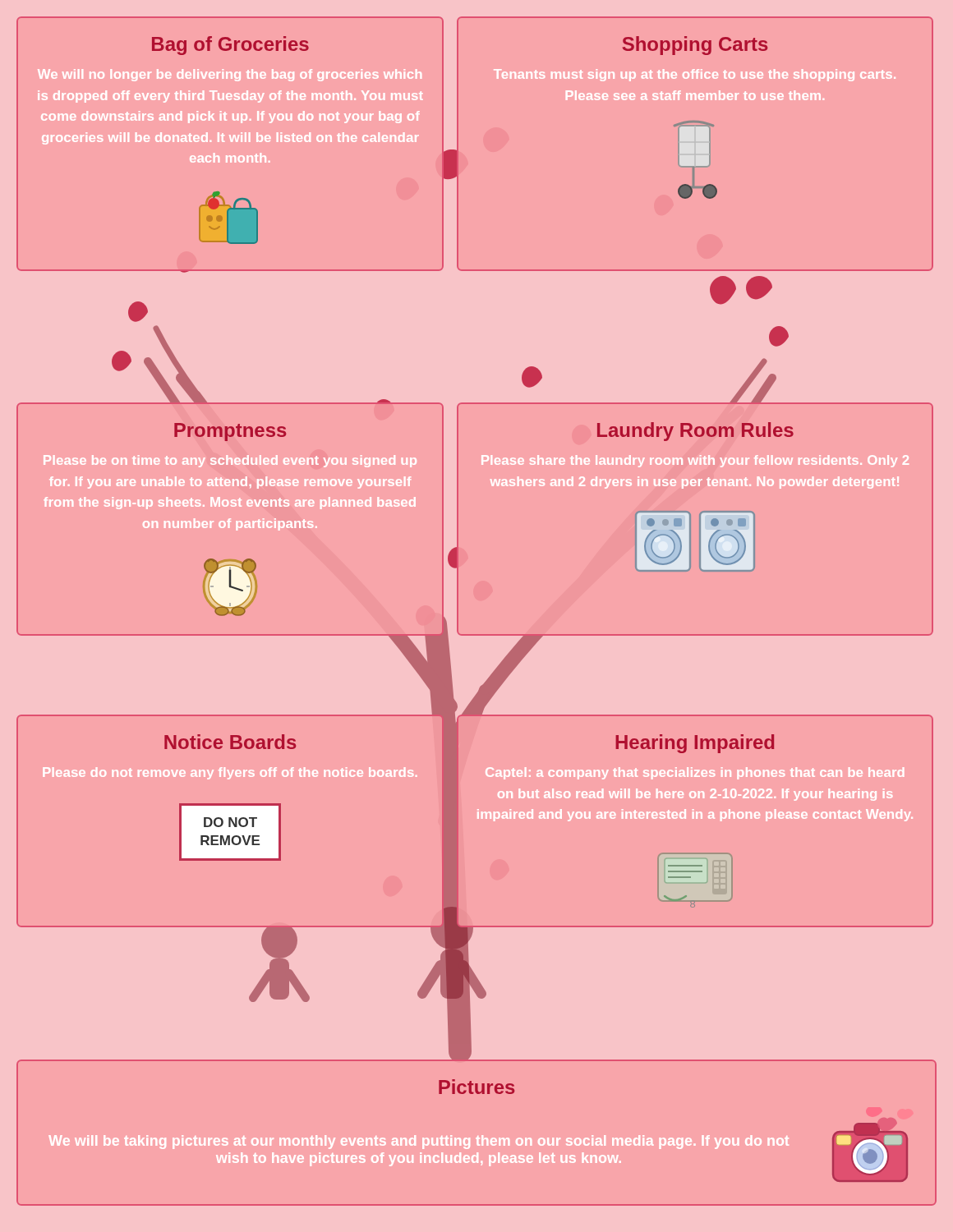
Task: Select the text block starting "Pictures We will"
Action: coord(476,1134)
